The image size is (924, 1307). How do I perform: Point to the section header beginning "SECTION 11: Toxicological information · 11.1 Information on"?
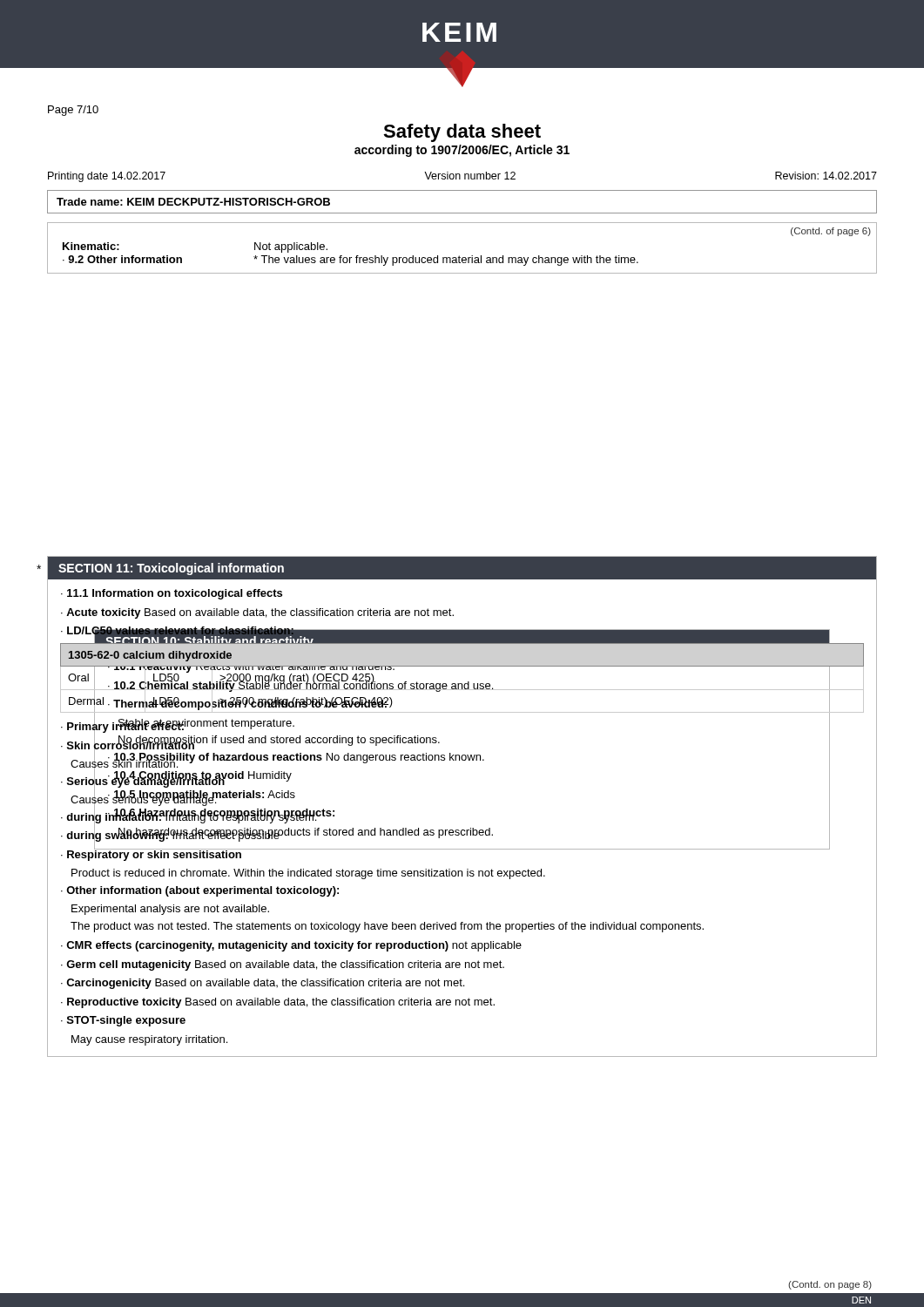pos(462,806)
